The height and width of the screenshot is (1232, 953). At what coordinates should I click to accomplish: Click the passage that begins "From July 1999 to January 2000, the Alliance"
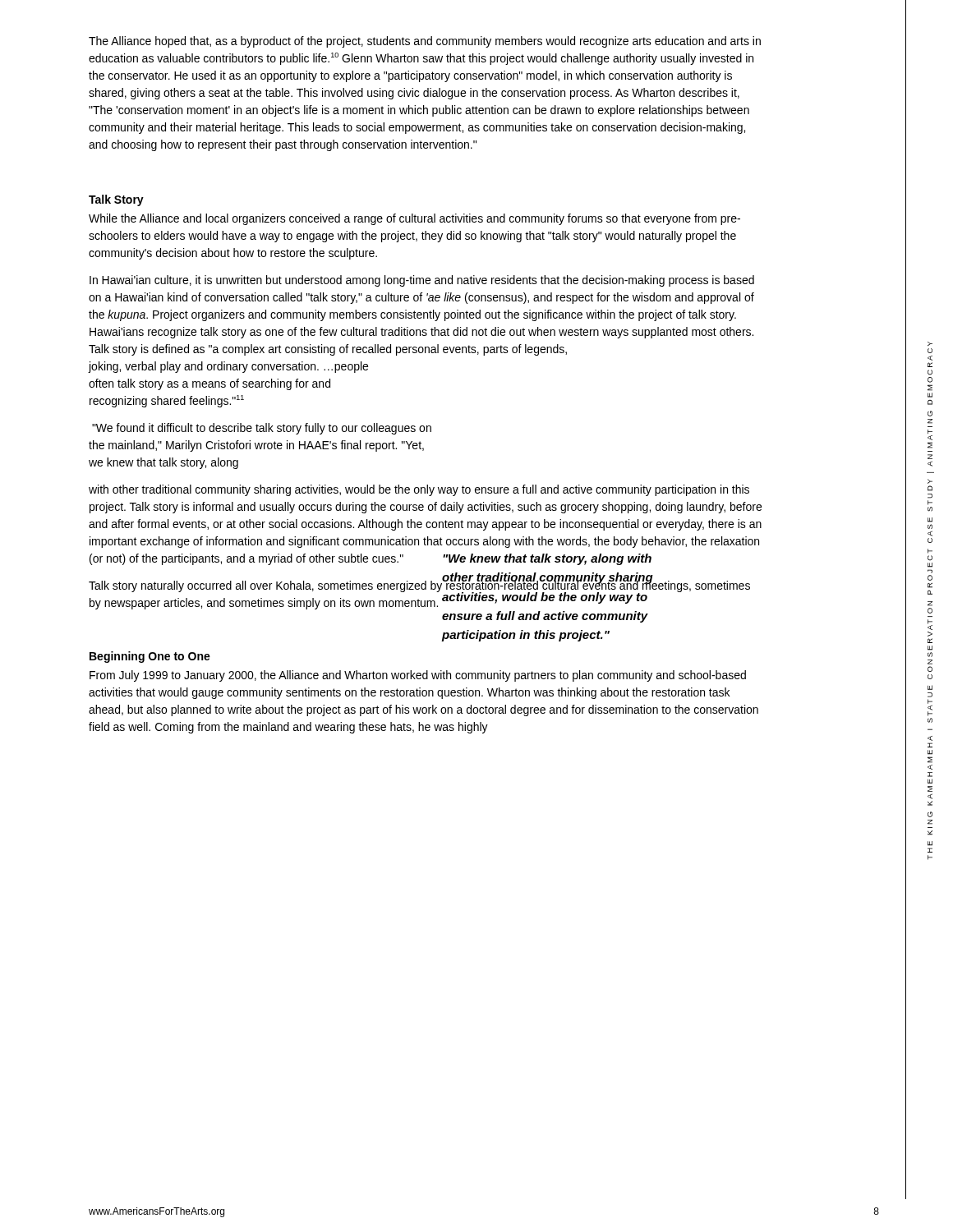pos(426,701)
